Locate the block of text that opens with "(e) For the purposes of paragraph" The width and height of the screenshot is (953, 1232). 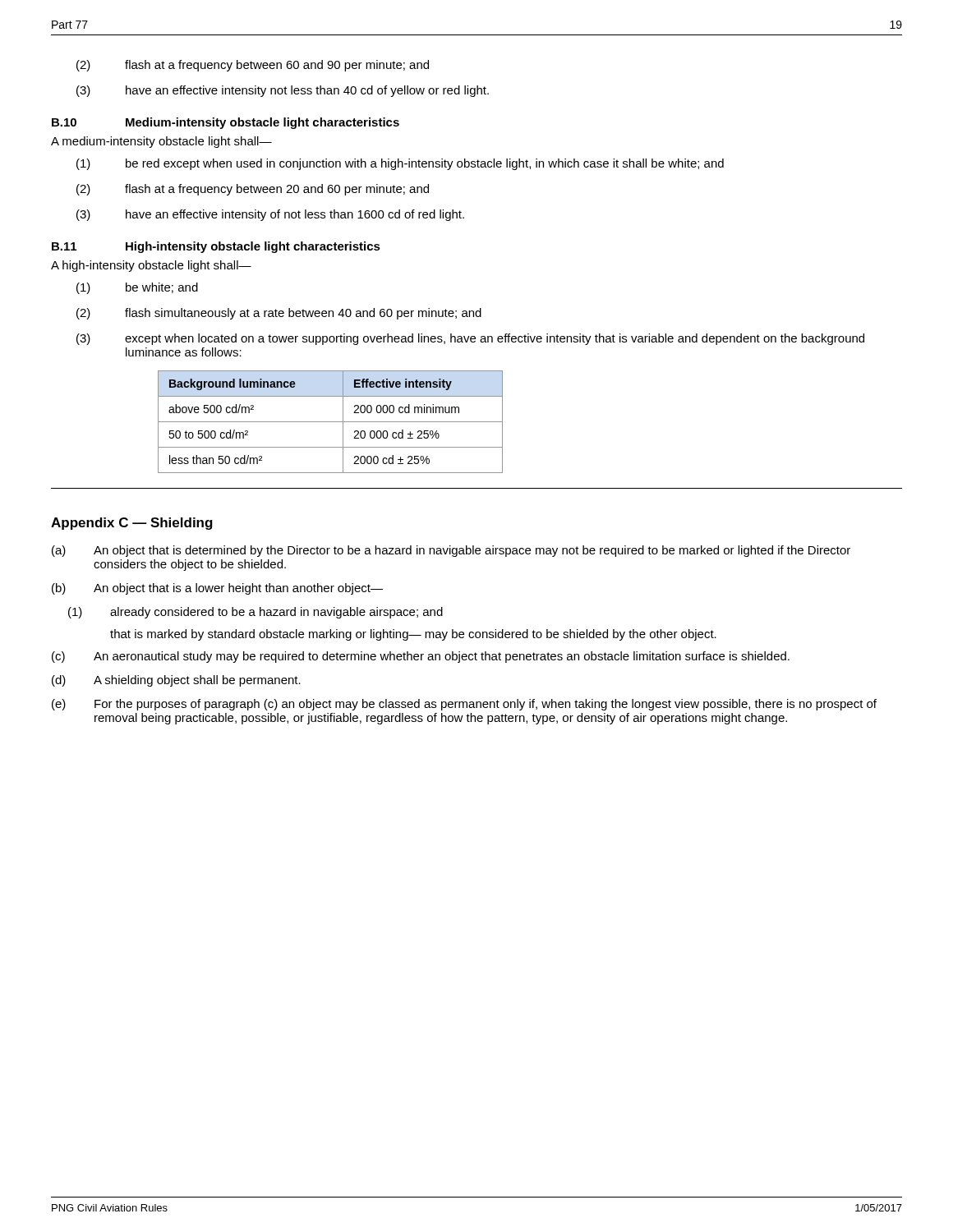[x=476, y=710]
